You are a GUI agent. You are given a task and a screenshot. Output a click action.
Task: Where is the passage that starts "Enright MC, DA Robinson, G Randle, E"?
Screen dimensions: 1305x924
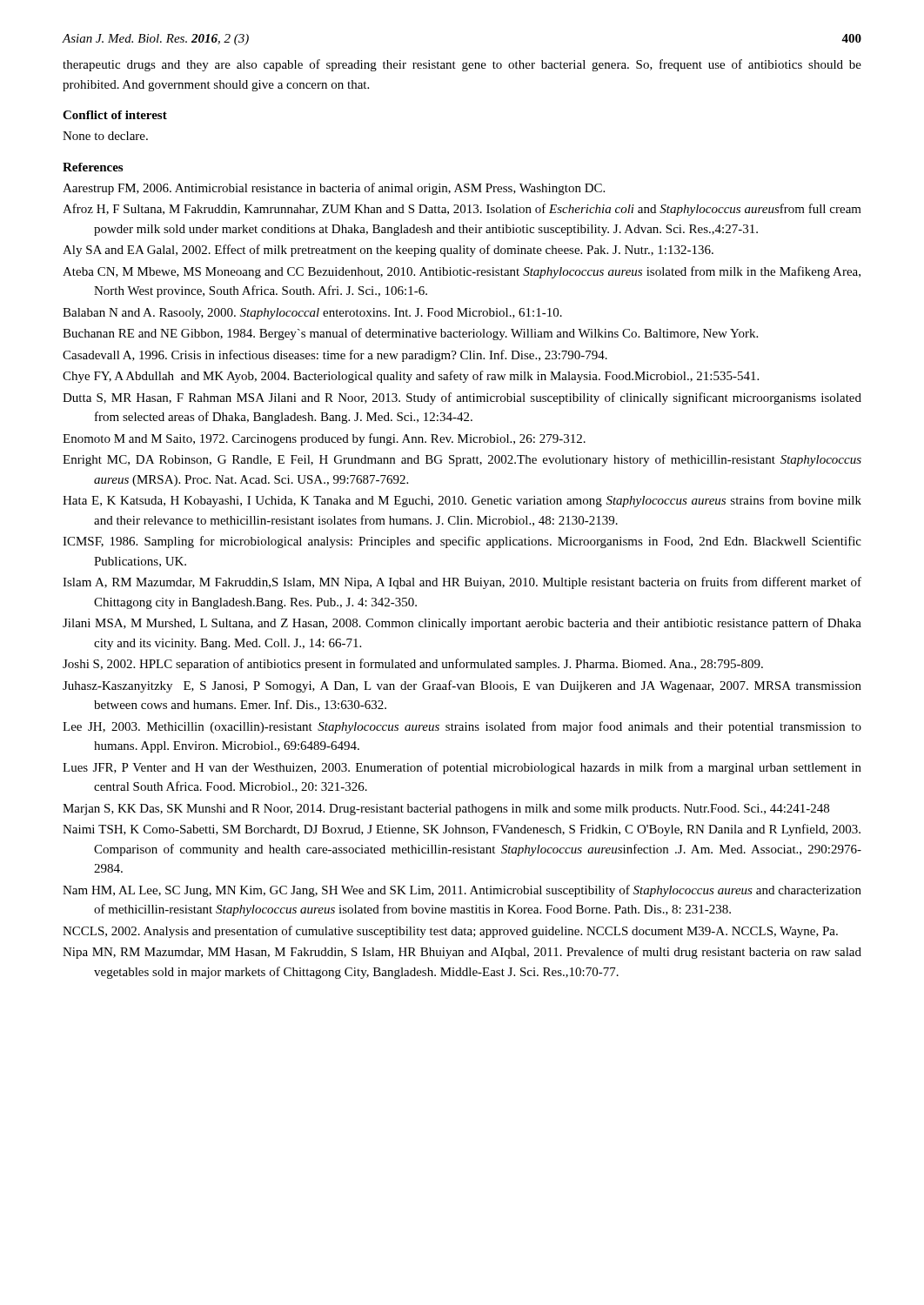[462, 469]
